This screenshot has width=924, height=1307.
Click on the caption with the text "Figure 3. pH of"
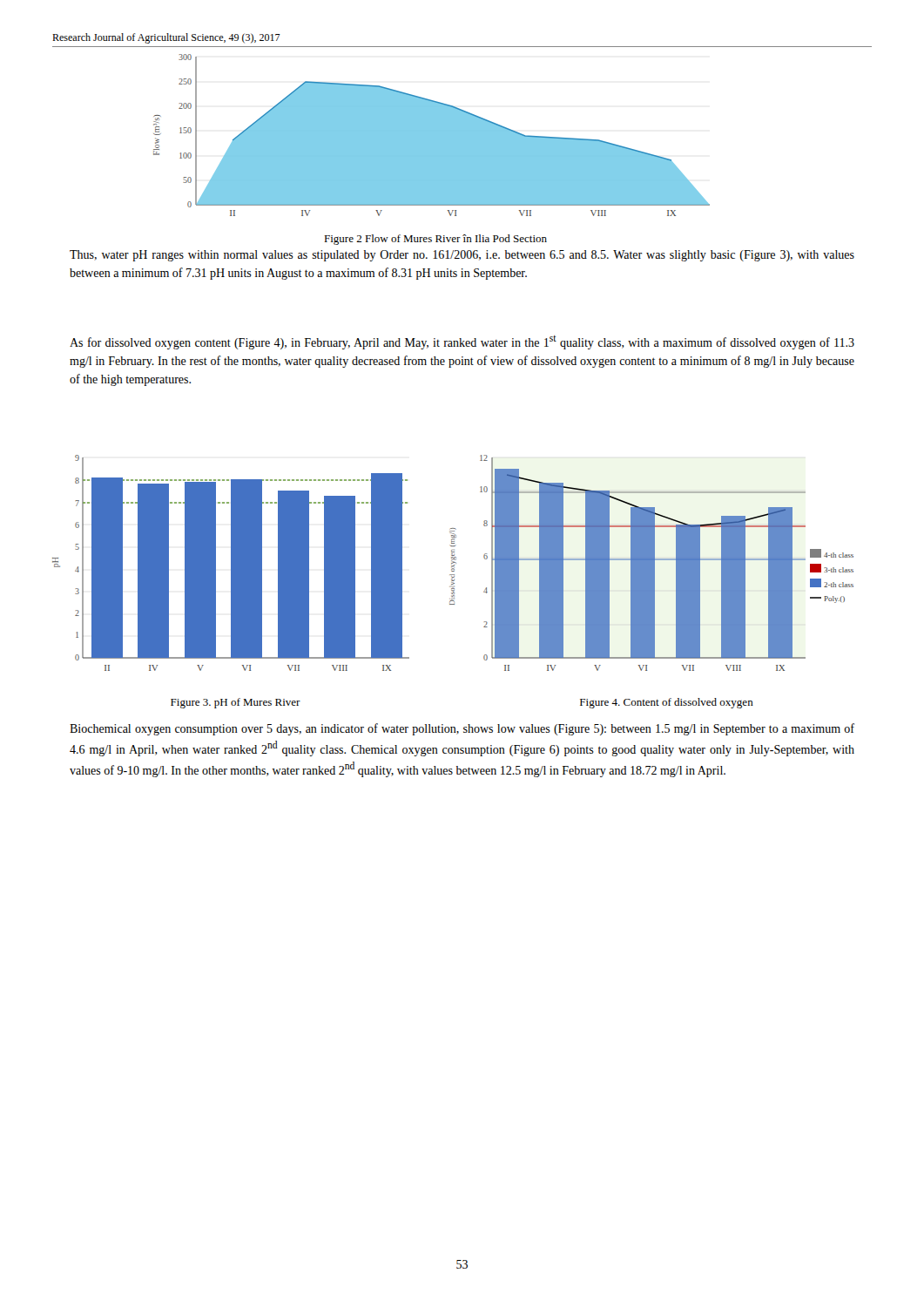point(235,702)
